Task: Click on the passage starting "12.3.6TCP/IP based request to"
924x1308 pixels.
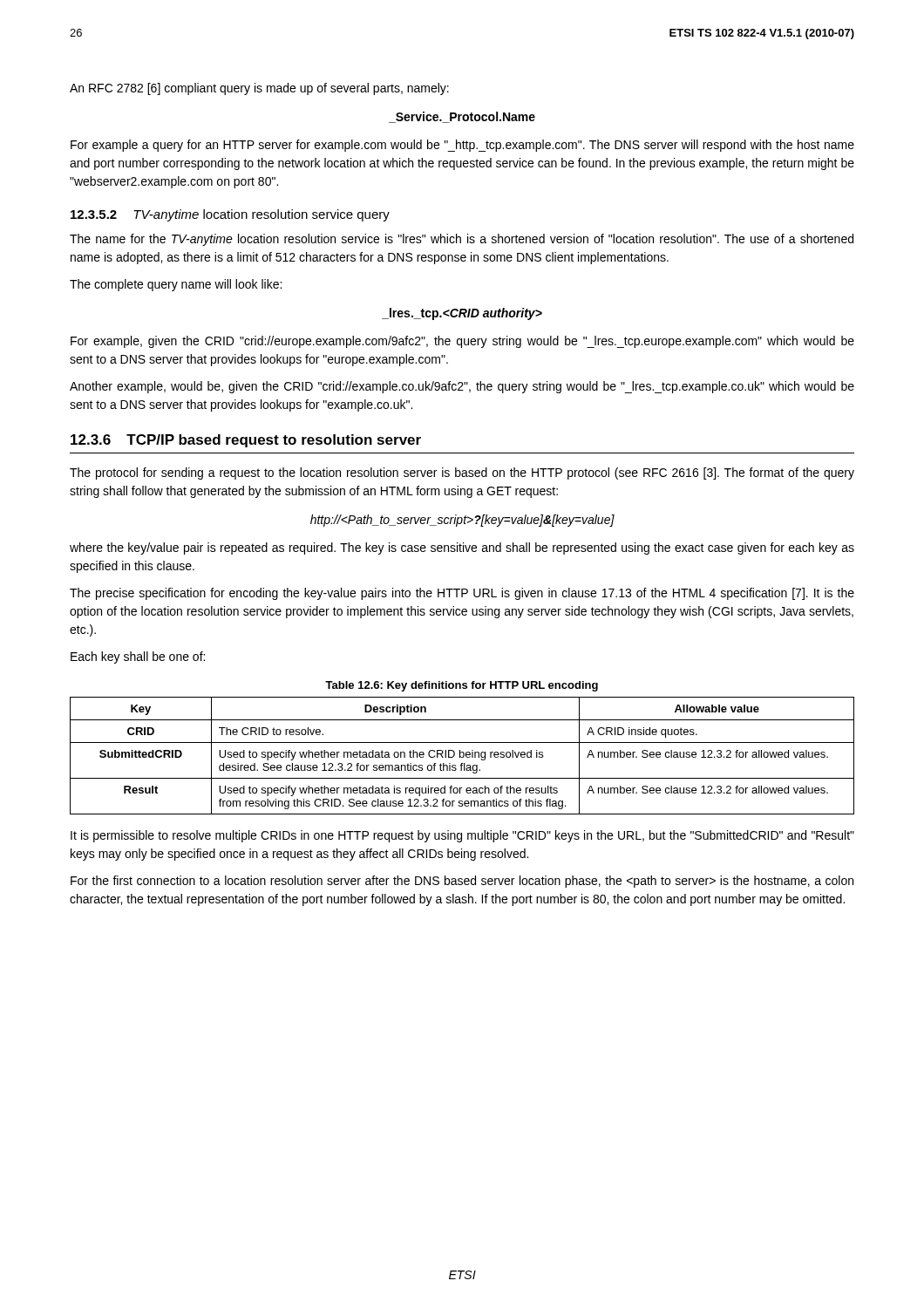Action: pyautogui.click(x=462, y=443)
